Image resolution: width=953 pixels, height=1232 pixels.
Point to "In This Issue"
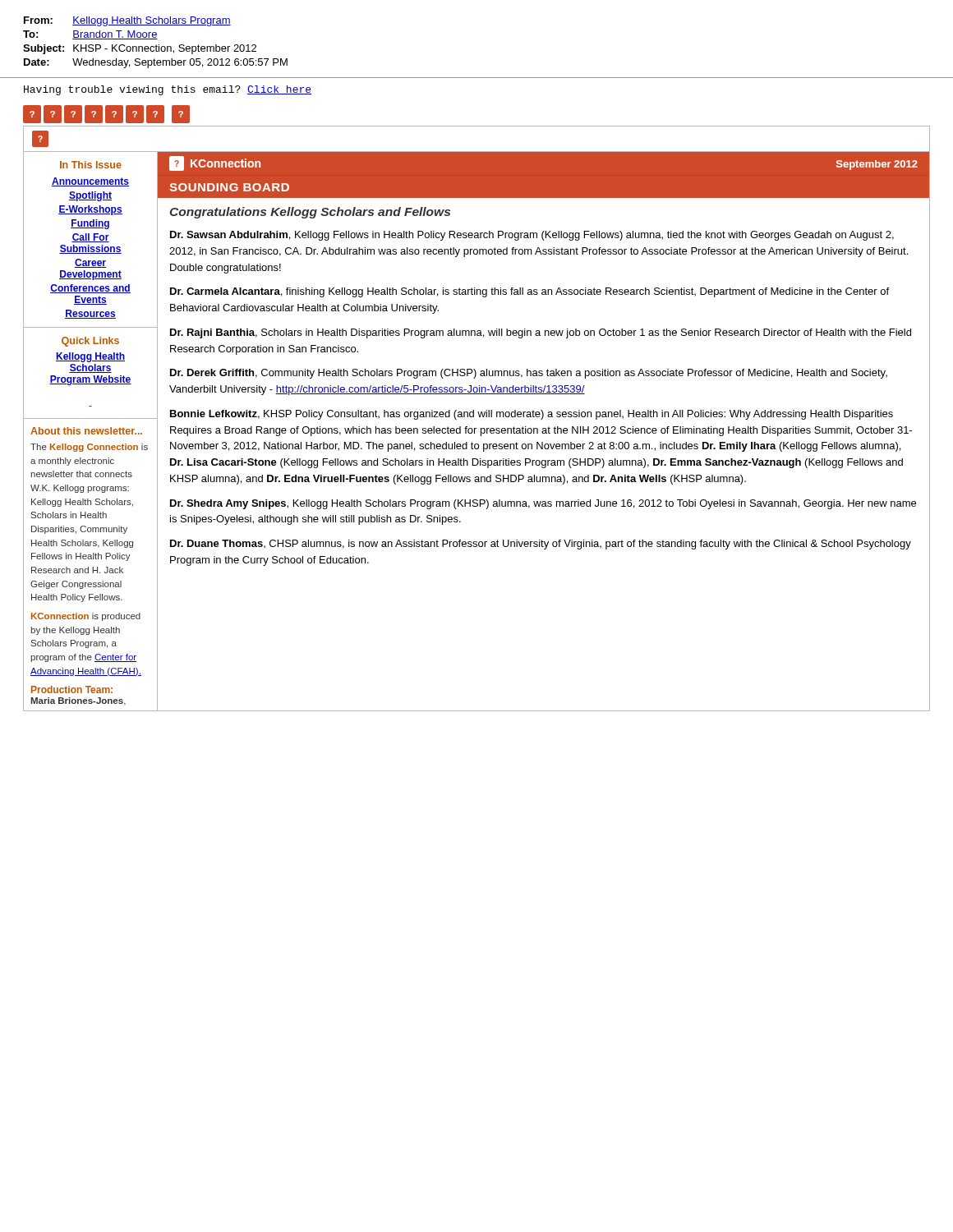[x=90, y=165]
